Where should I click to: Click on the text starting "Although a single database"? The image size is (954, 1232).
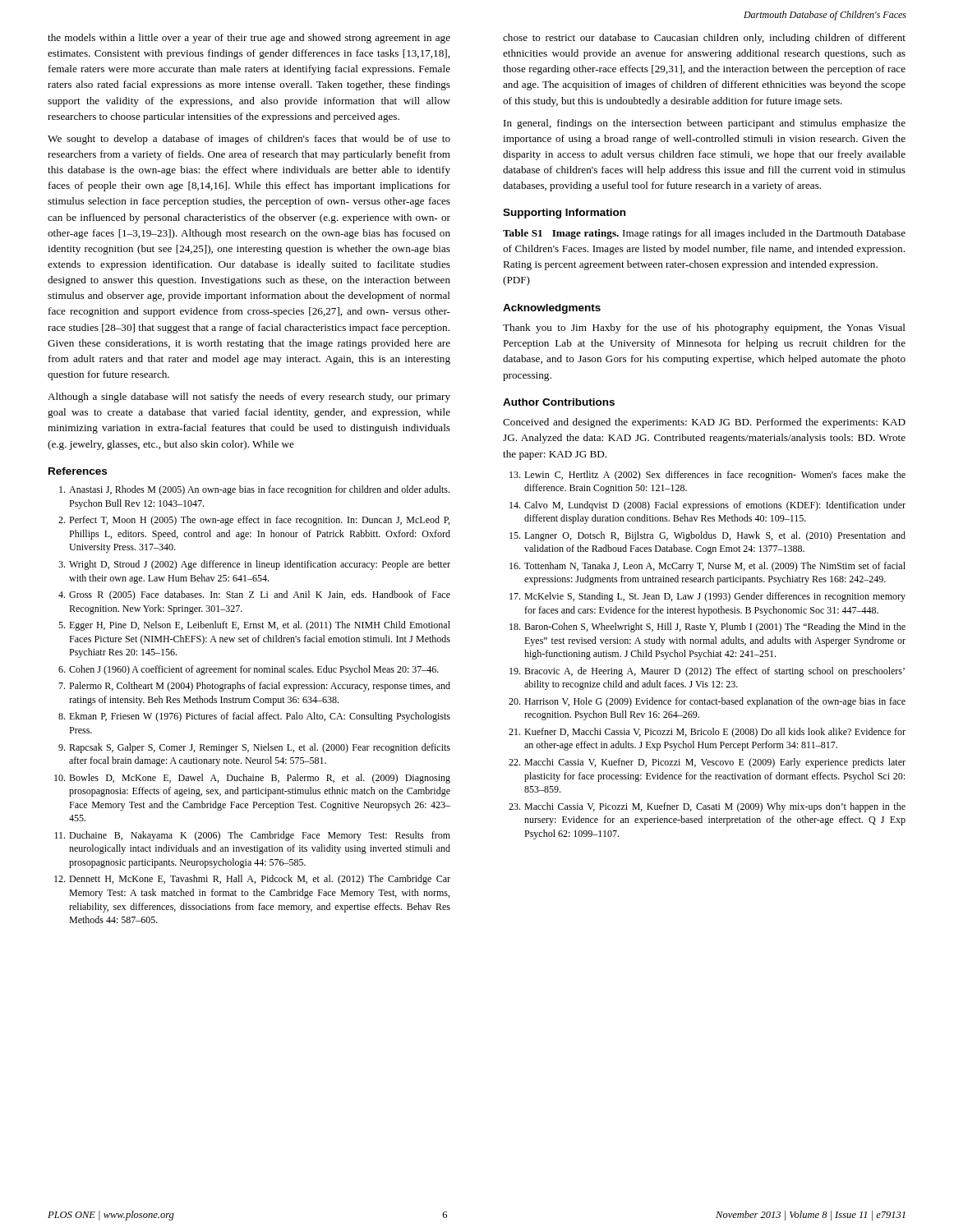click(249, 420)
